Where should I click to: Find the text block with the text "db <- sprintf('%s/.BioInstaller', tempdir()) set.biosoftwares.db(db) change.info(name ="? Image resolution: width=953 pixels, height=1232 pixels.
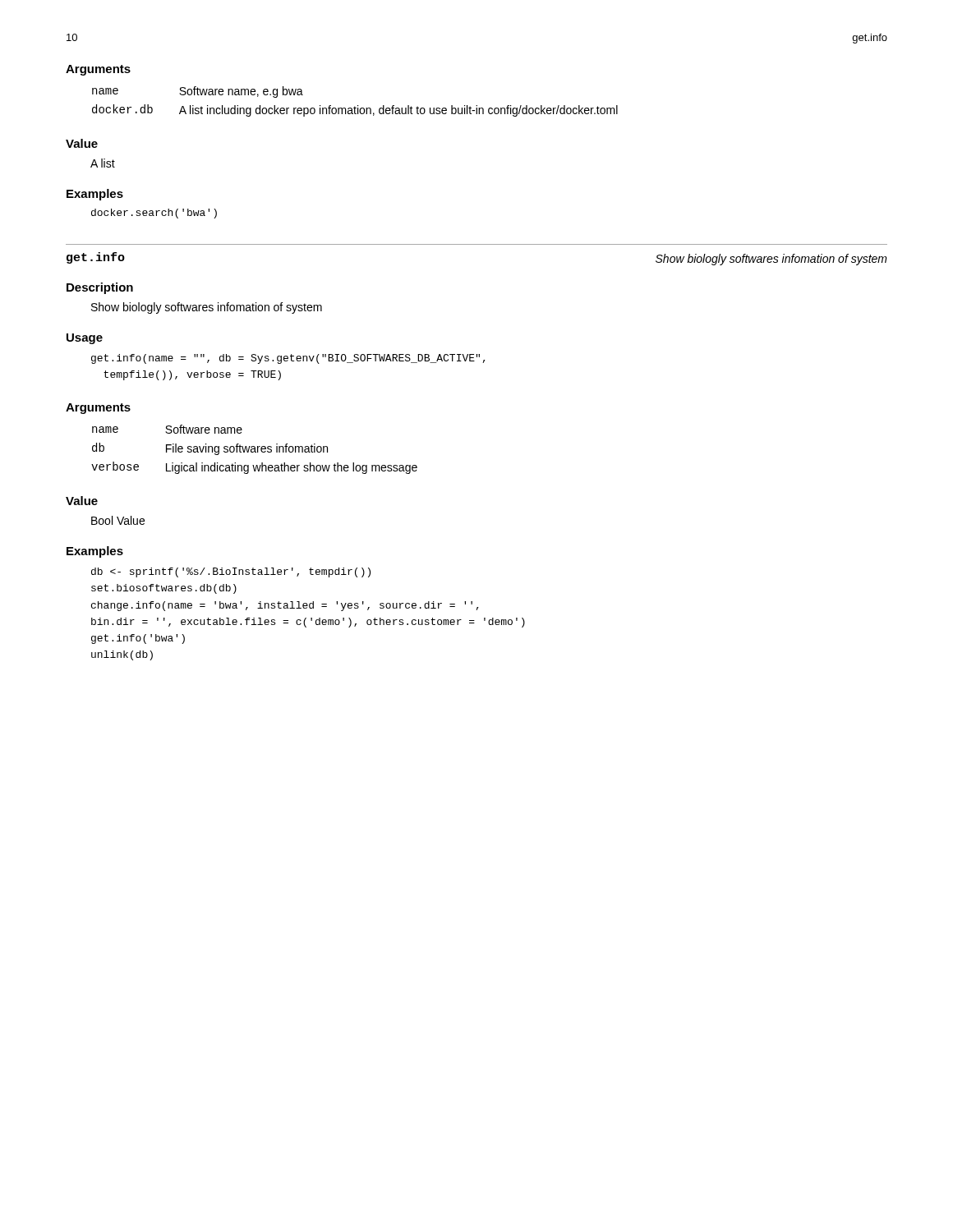coord(308,614)
